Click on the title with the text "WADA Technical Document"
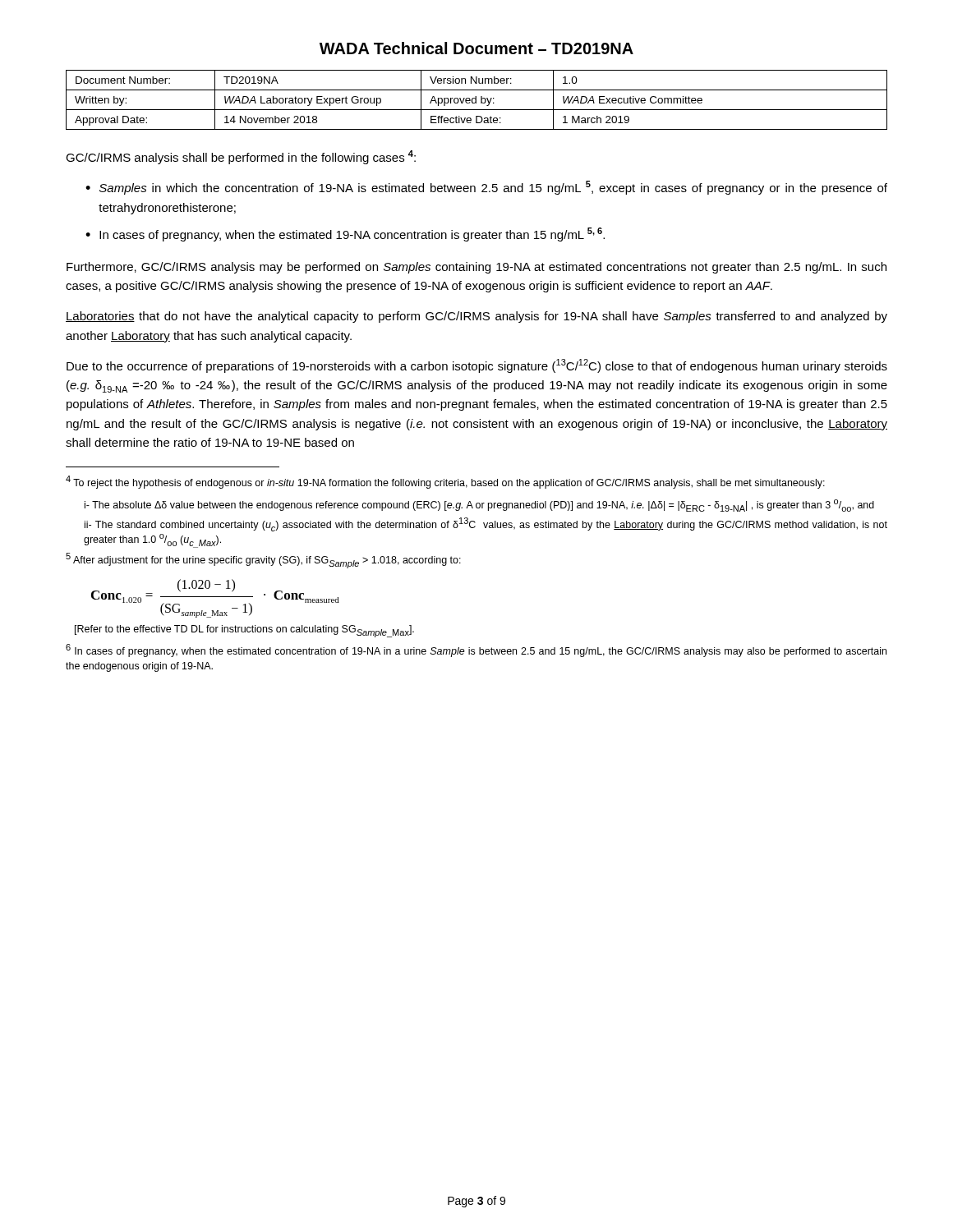This screenshot has height=1232, width=953. click(x=476, y=48)
